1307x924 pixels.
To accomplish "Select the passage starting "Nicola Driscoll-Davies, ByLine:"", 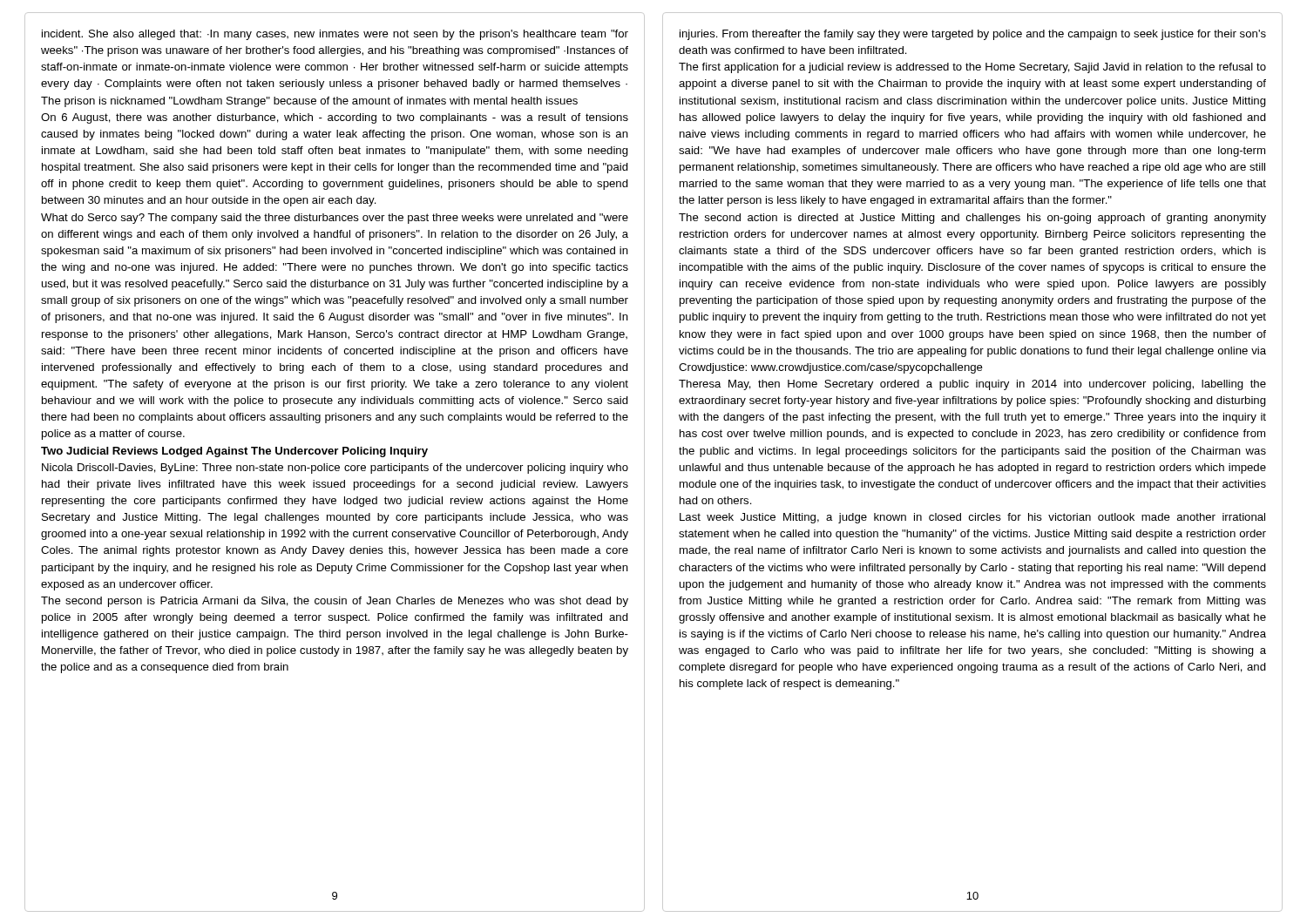I will tap(335, 525).
